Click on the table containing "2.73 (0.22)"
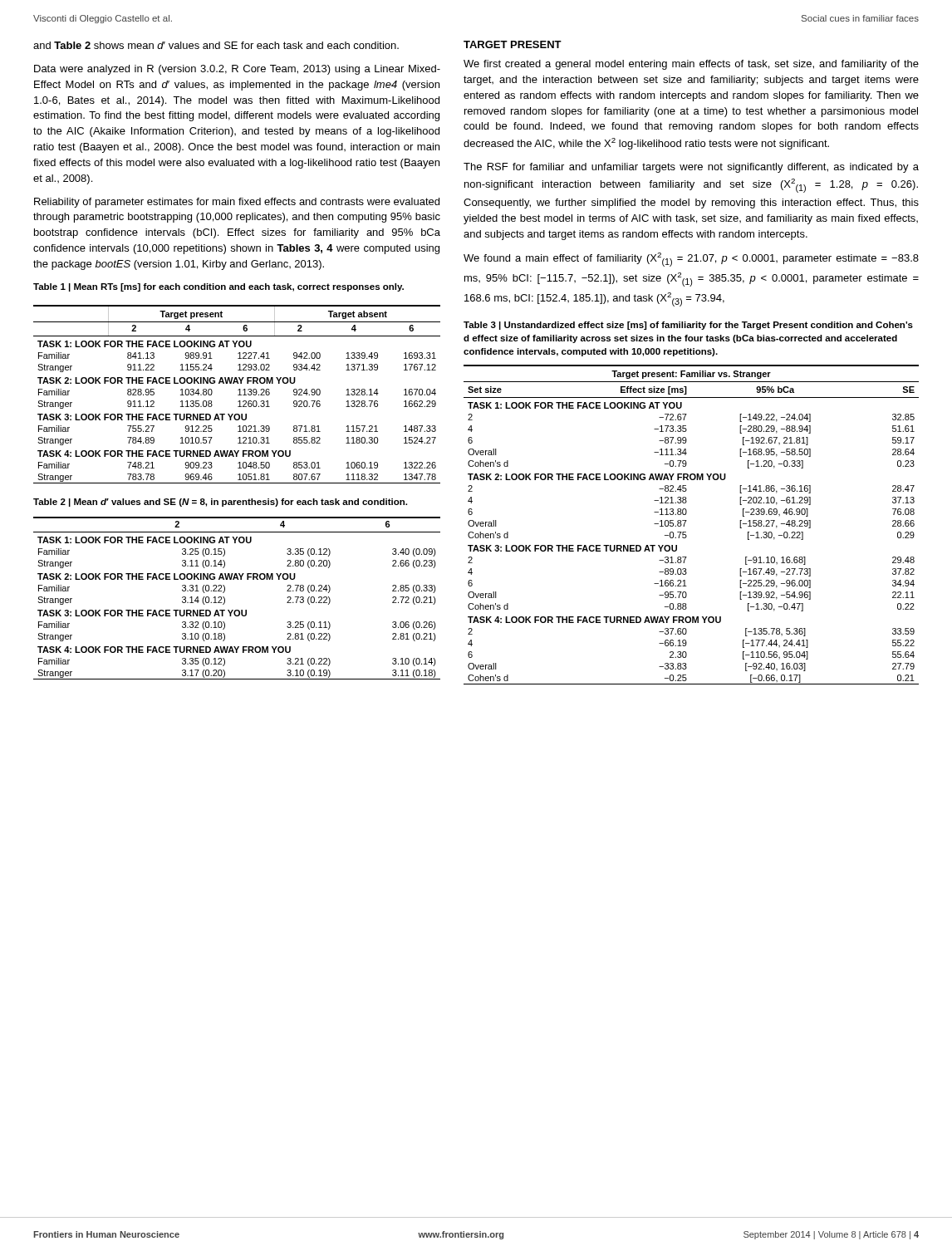The width and height of the screenshot is (952, 1246). coord(237,598)
